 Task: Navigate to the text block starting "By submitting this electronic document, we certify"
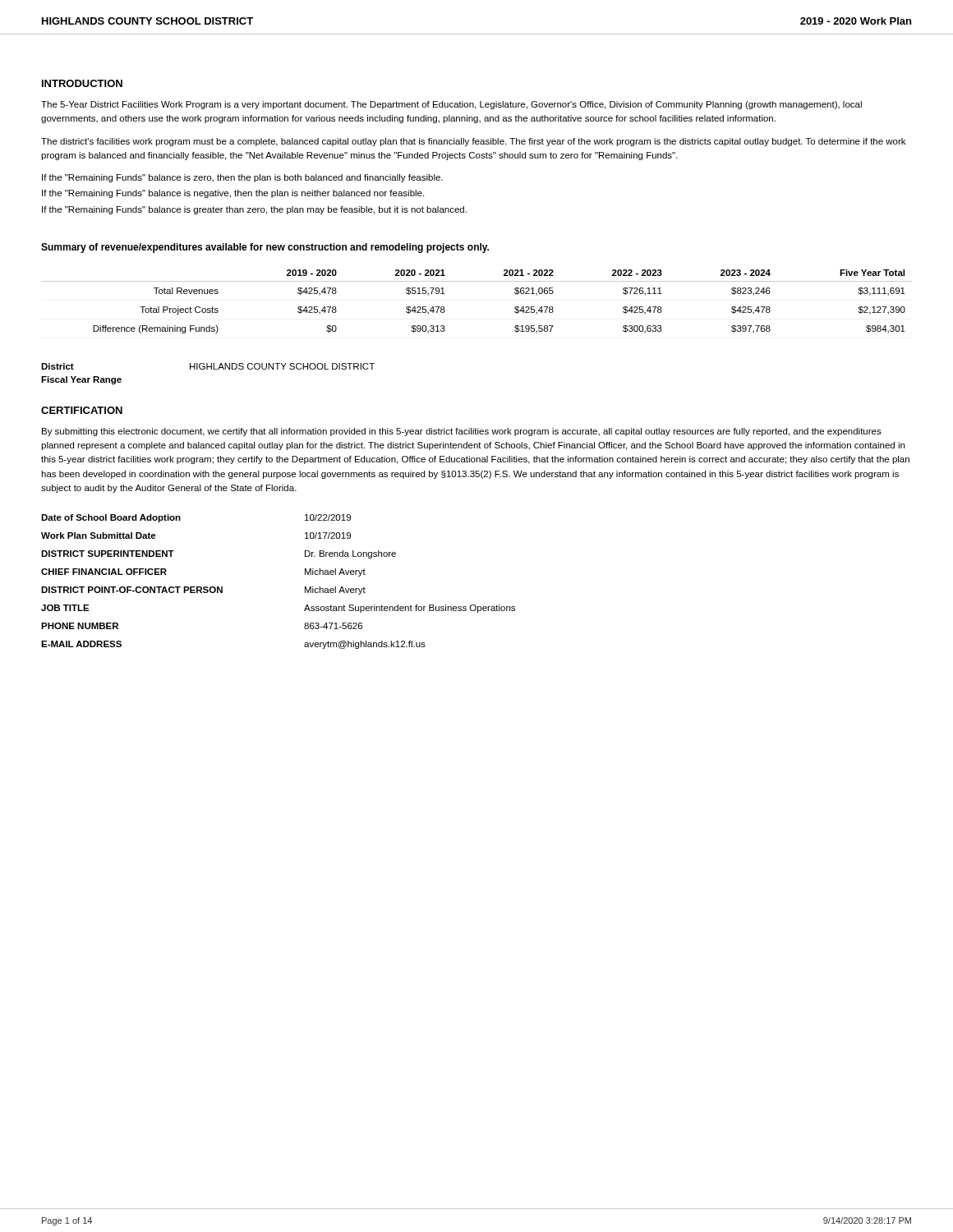[476, 459]
